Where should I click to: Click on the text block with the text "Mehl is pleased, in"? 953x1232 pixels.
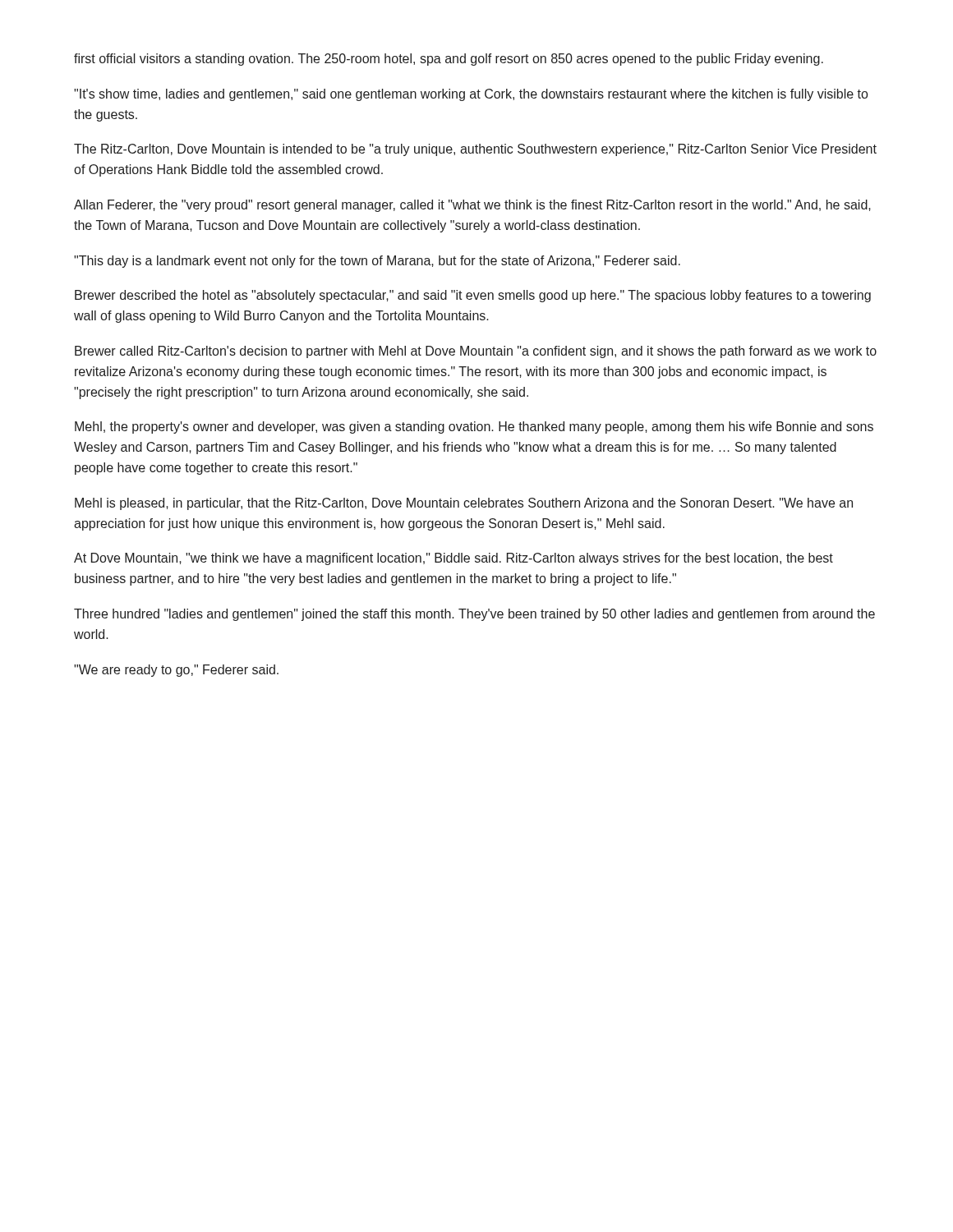[464, 513]
